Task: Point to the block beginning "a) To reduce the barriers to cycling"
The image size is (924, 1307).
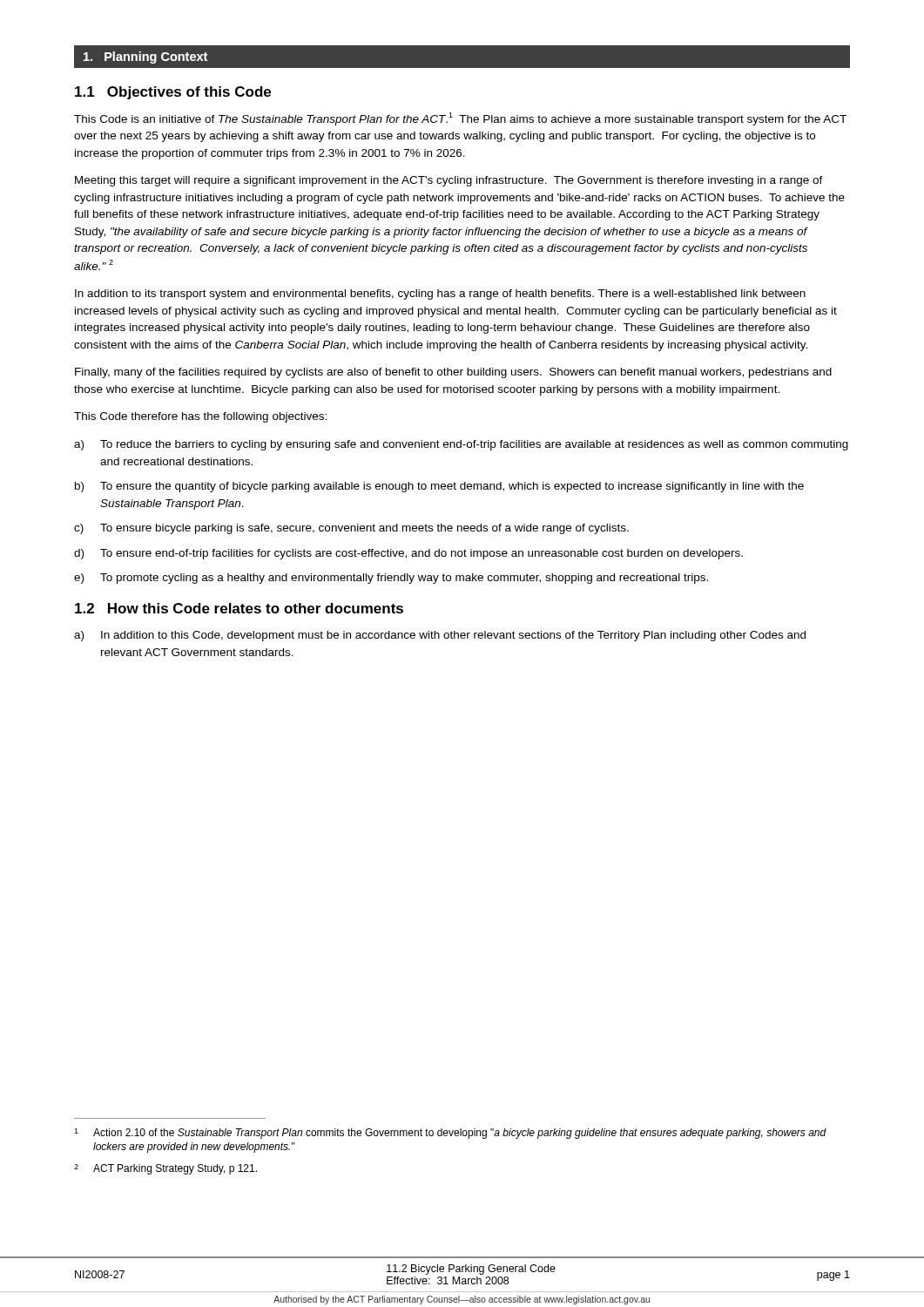Action: click(x=462, y=453)
